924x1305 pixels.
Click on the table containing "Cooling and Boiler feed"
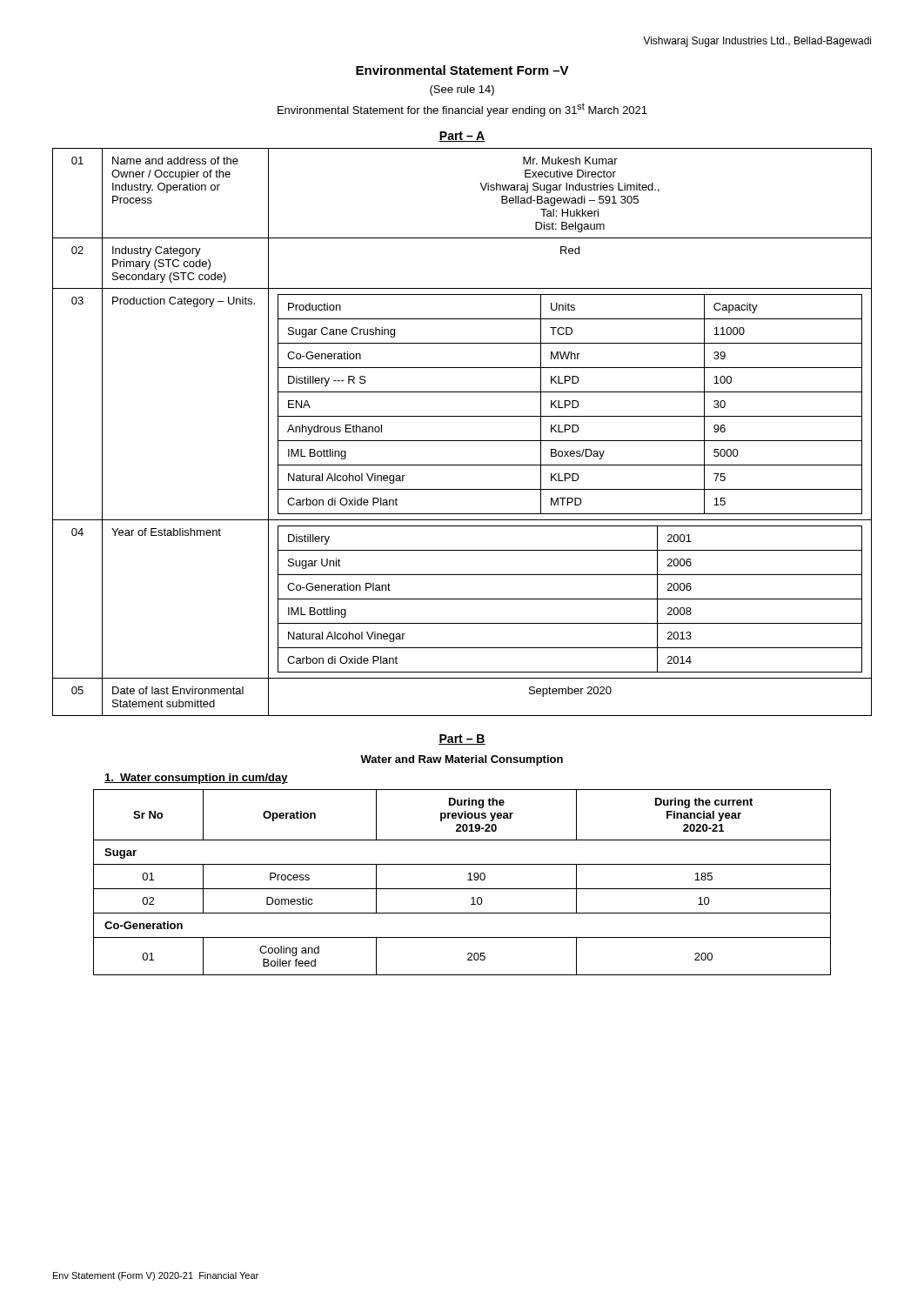click(462, 883)
